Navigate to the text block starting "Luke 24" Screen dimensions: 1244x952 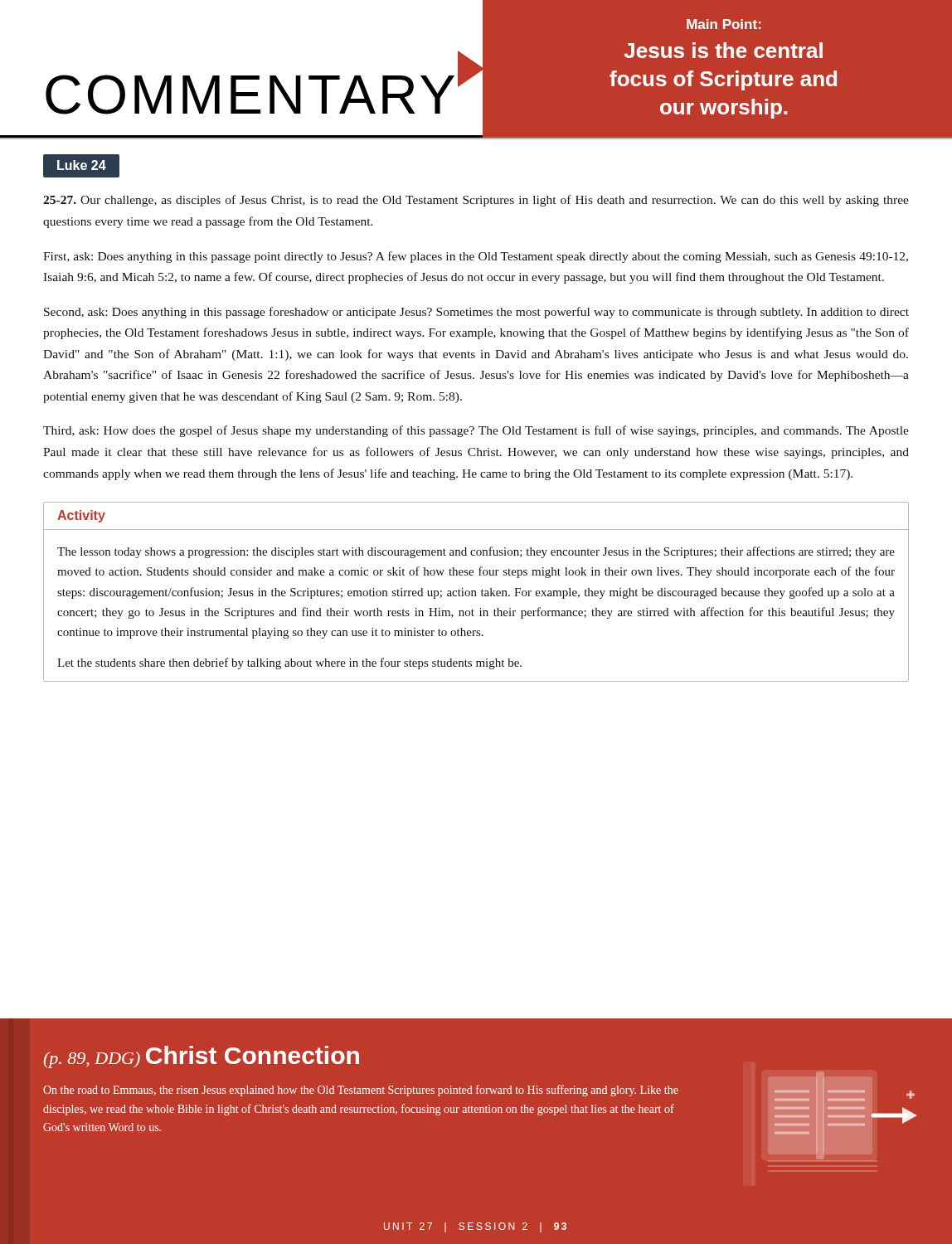[x=81, y=166]
